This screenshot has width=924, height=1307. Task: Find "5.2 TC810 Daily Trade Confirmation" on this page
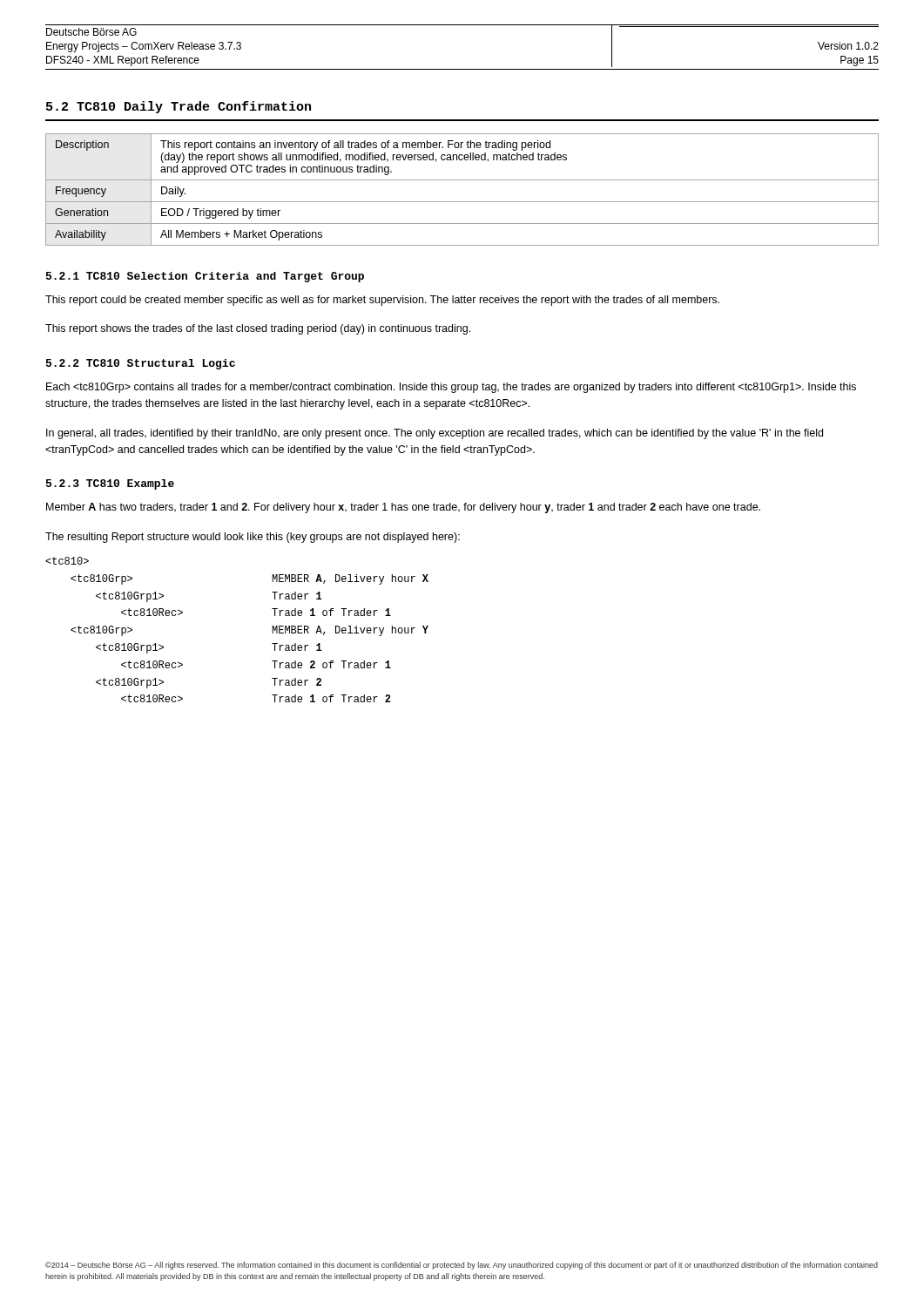pos(179,108)
